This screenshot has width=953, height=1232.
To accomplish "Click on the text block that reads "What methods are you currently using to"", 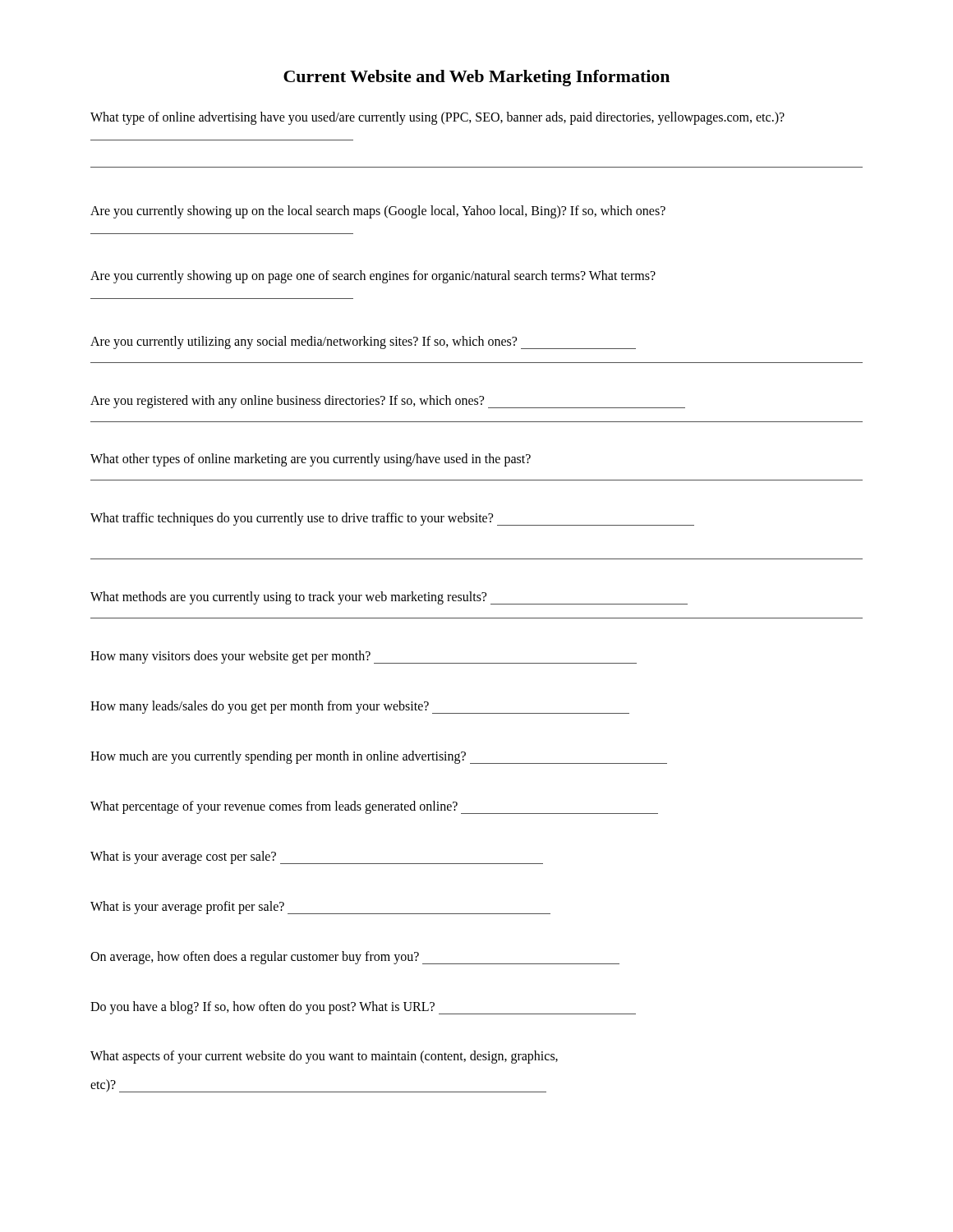I will pos(476,604).
